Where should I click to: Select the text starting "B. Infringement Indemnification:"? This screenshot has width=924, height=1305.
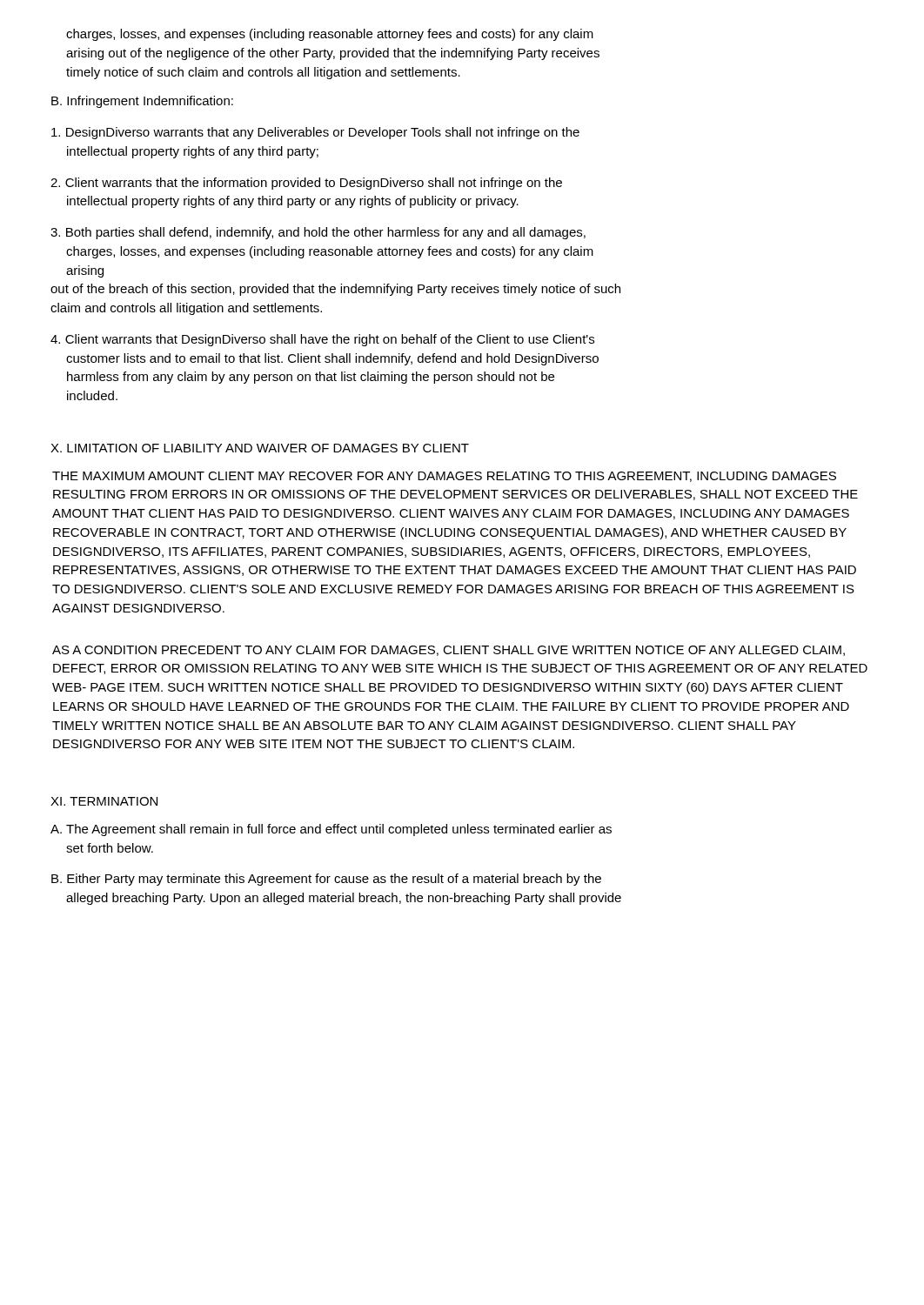(142, 101)
